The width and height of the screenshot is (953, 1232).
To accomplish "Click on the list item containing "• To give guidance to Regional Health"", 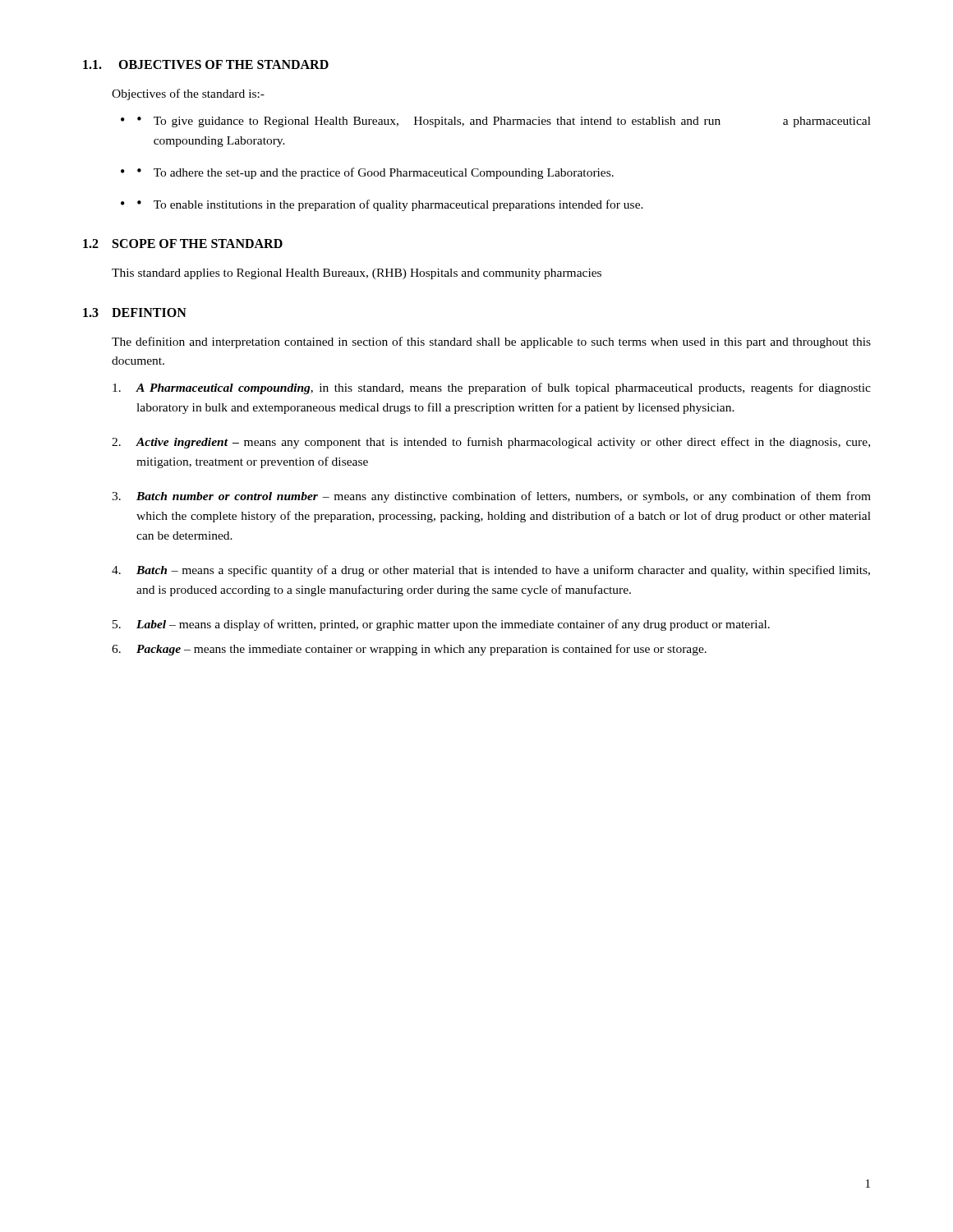I will coord(504,130).
